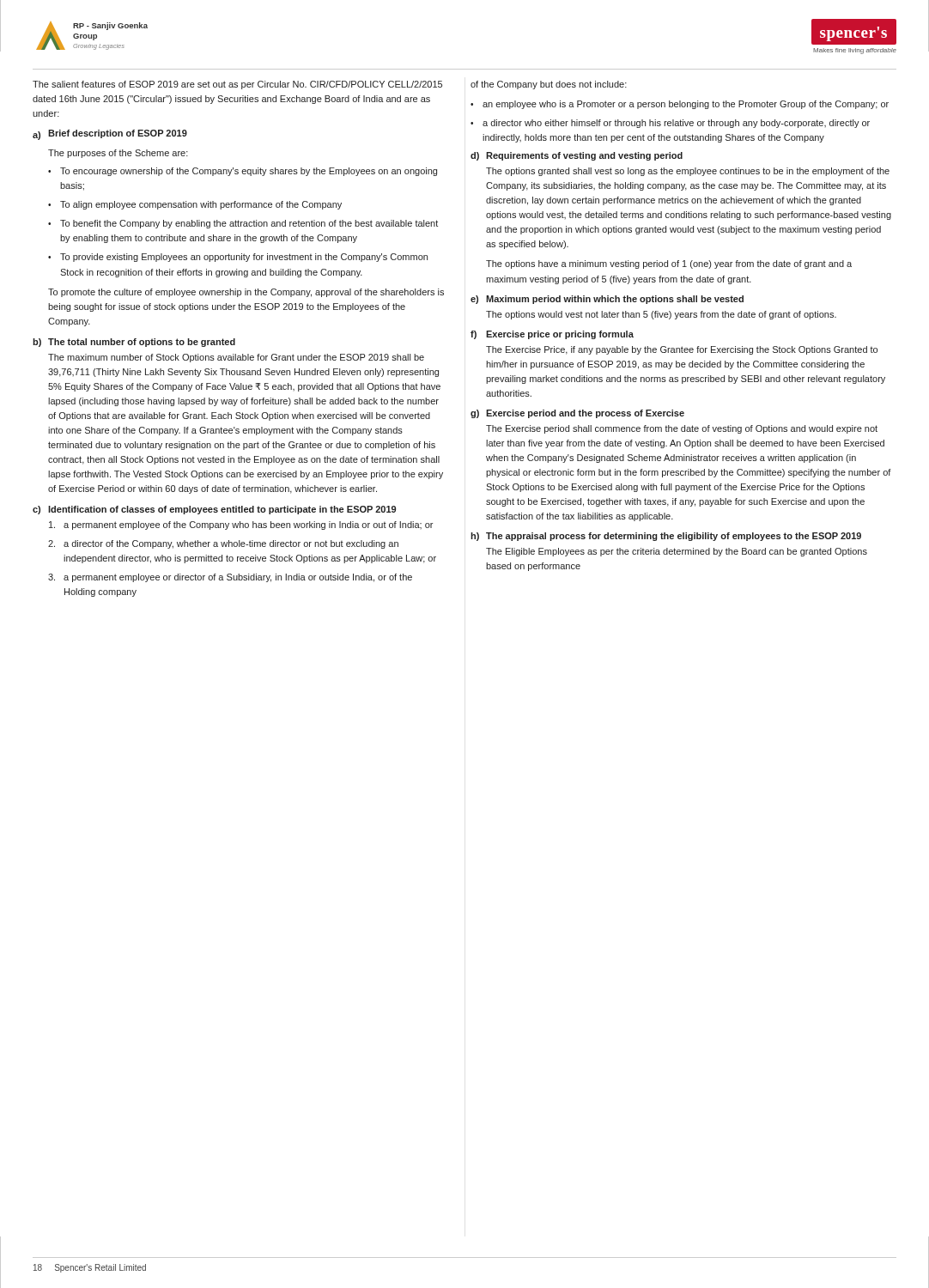Where does it say "of the Company but does not include:"?
The image size is (929, 1288).
(x=549, y=84)
